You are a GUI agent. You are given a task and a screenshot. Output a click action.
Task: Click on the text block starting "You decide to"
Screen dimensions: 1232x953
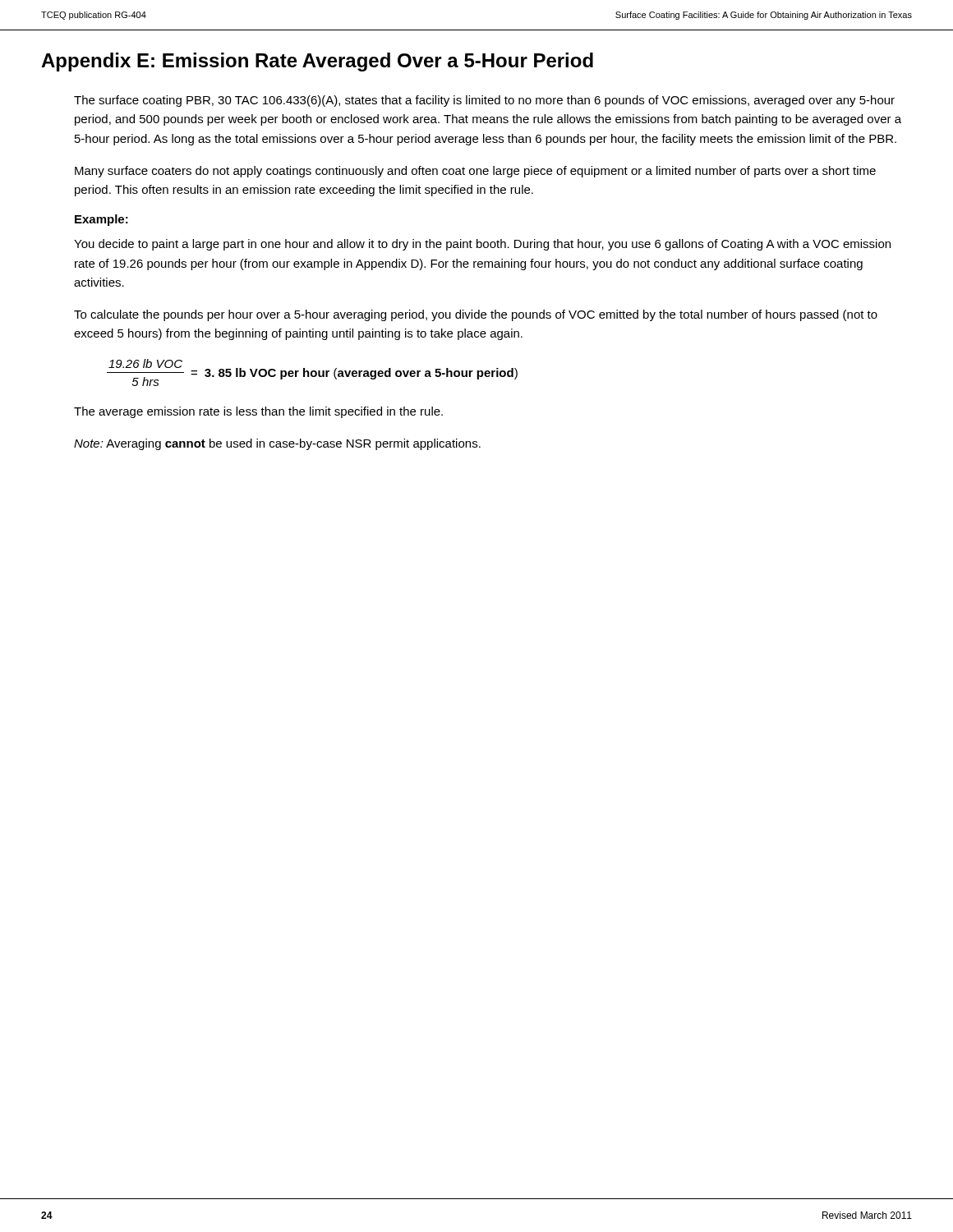(483, 263)
